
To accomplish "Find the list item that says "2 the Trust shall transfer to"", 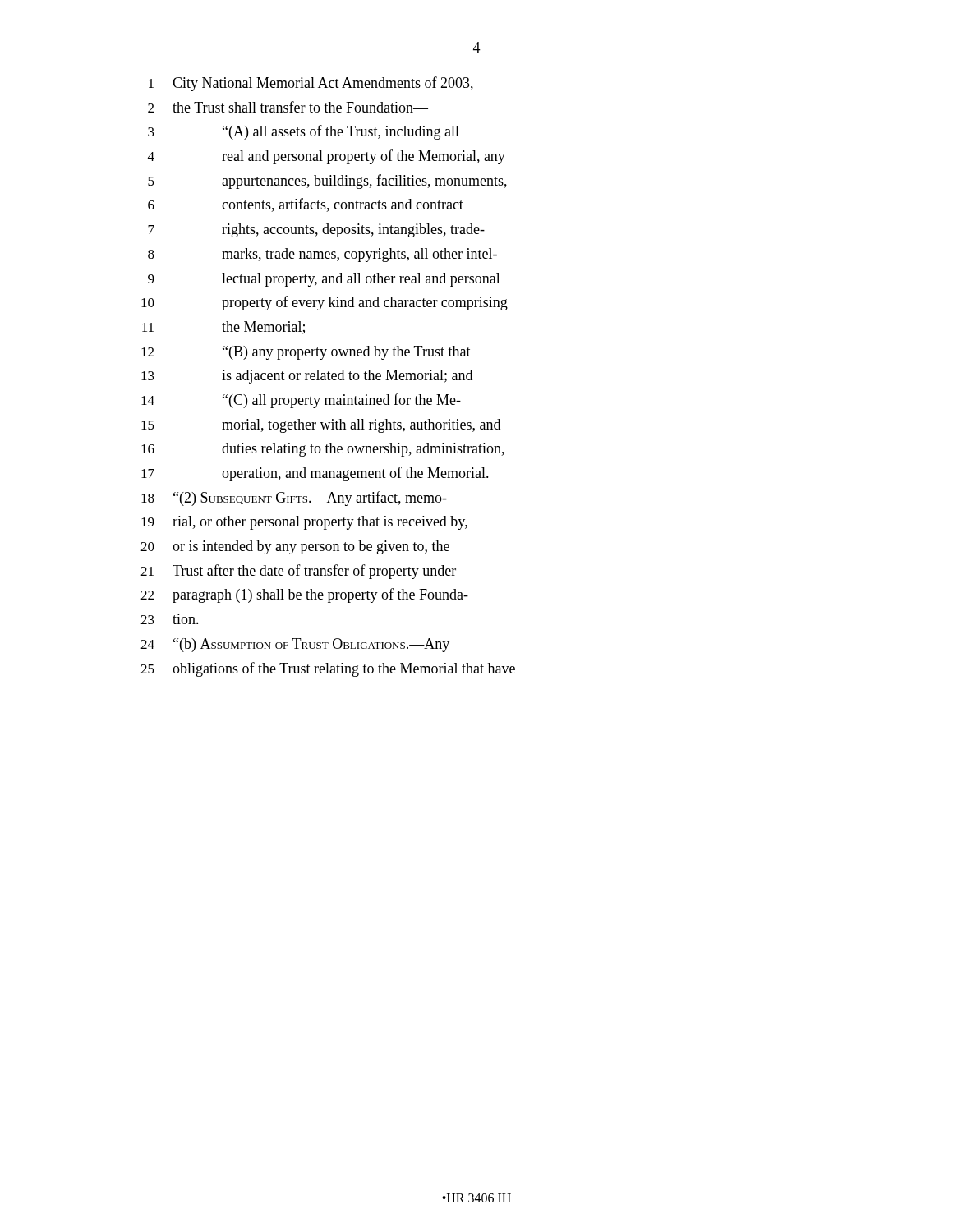I will point(288,107).
